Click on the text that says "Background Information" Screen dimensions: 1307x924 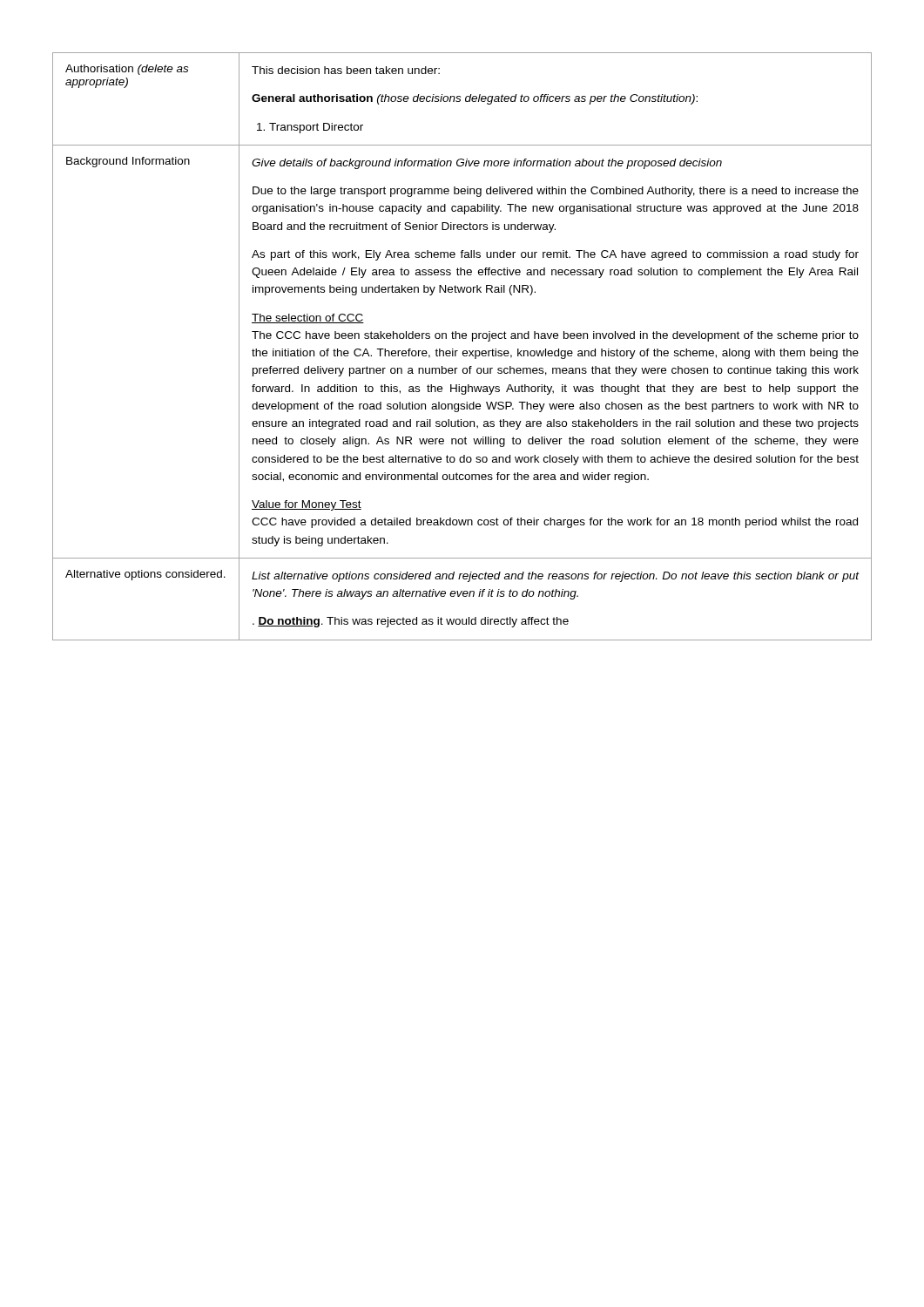point(128,160)
